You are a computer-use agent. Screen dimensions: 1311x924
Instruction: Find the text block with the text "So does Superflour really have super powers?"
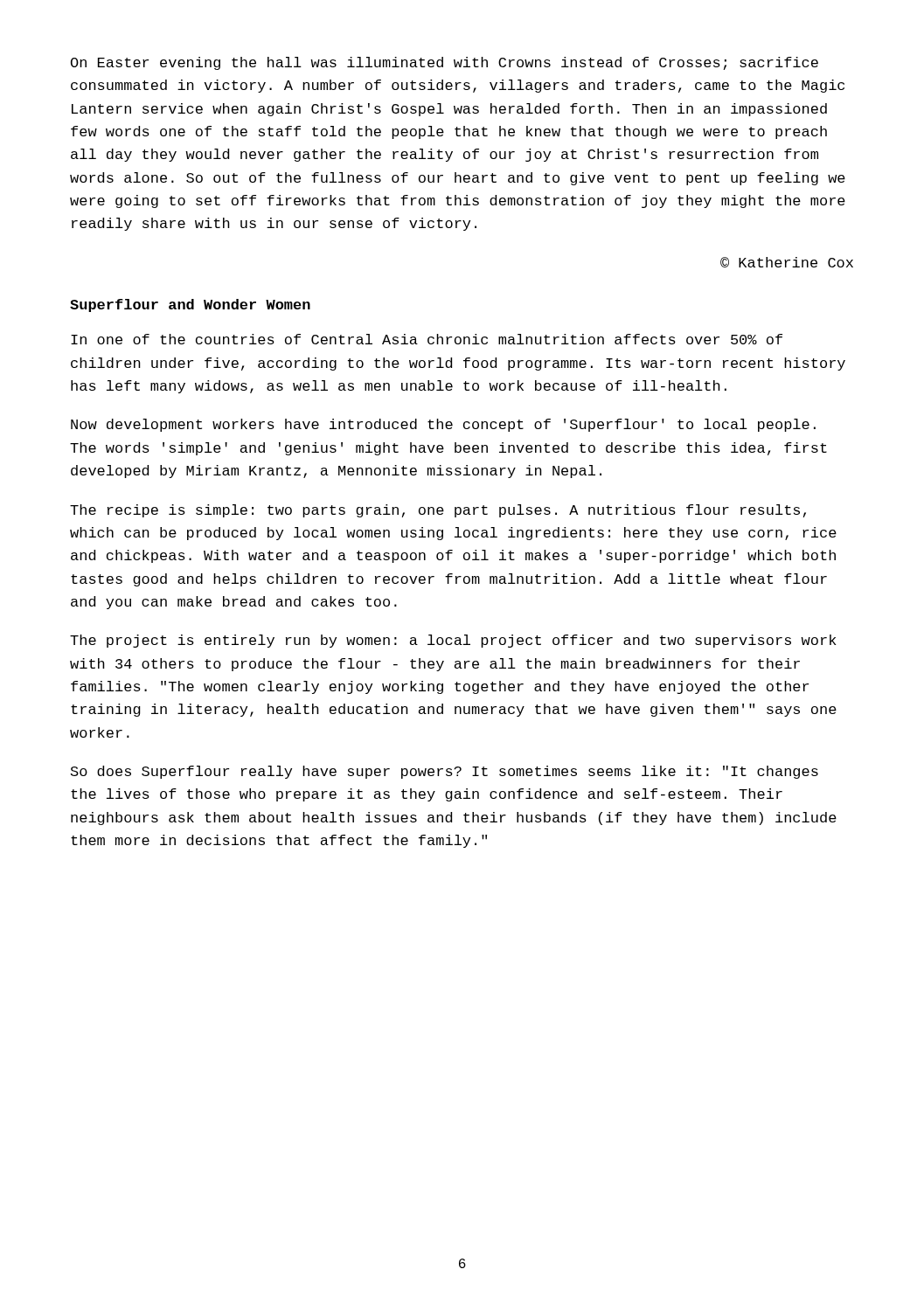(x=453, y=807)
